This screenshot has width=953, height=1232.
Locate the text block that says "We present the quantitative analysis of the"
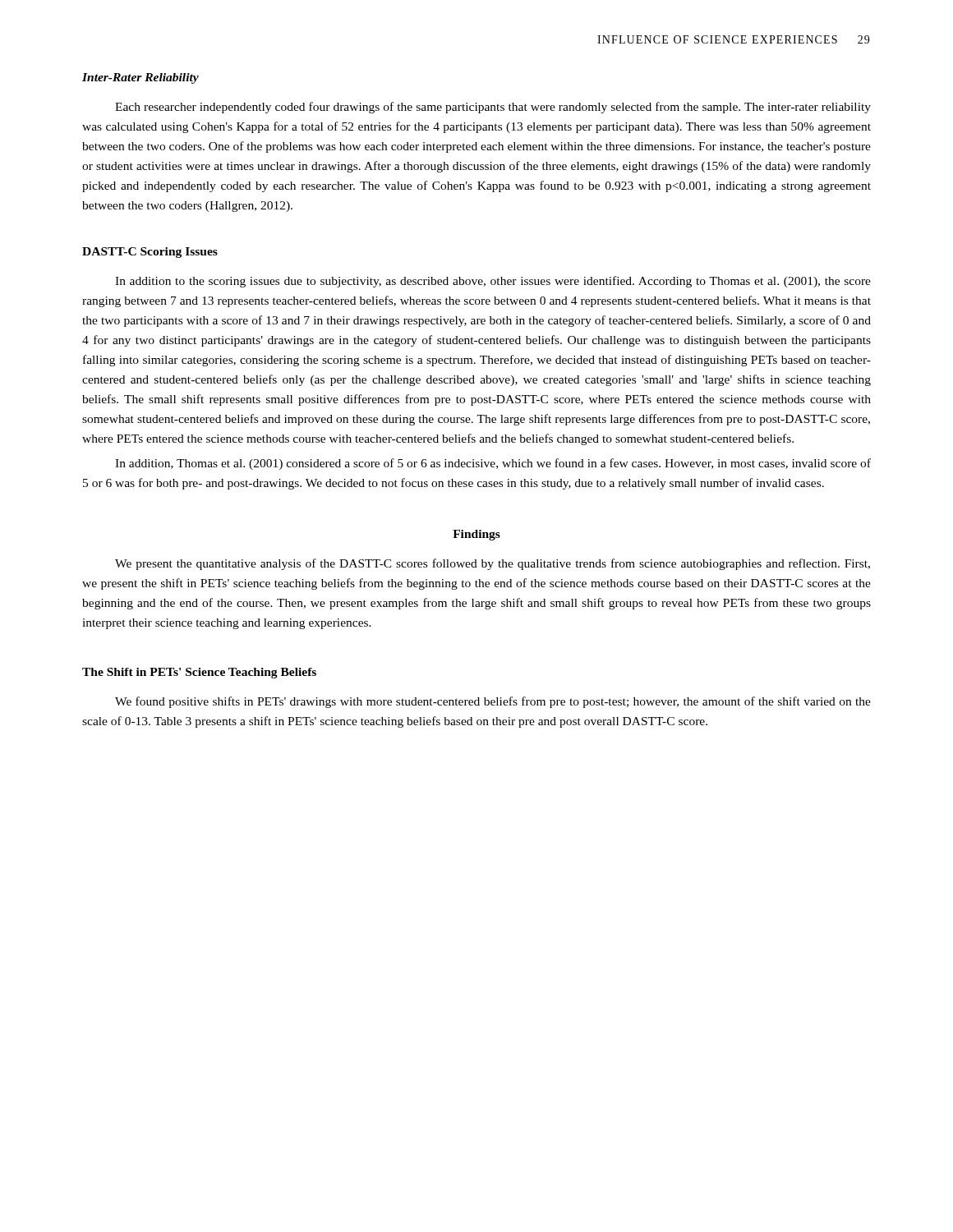click(x=476, y=593)
